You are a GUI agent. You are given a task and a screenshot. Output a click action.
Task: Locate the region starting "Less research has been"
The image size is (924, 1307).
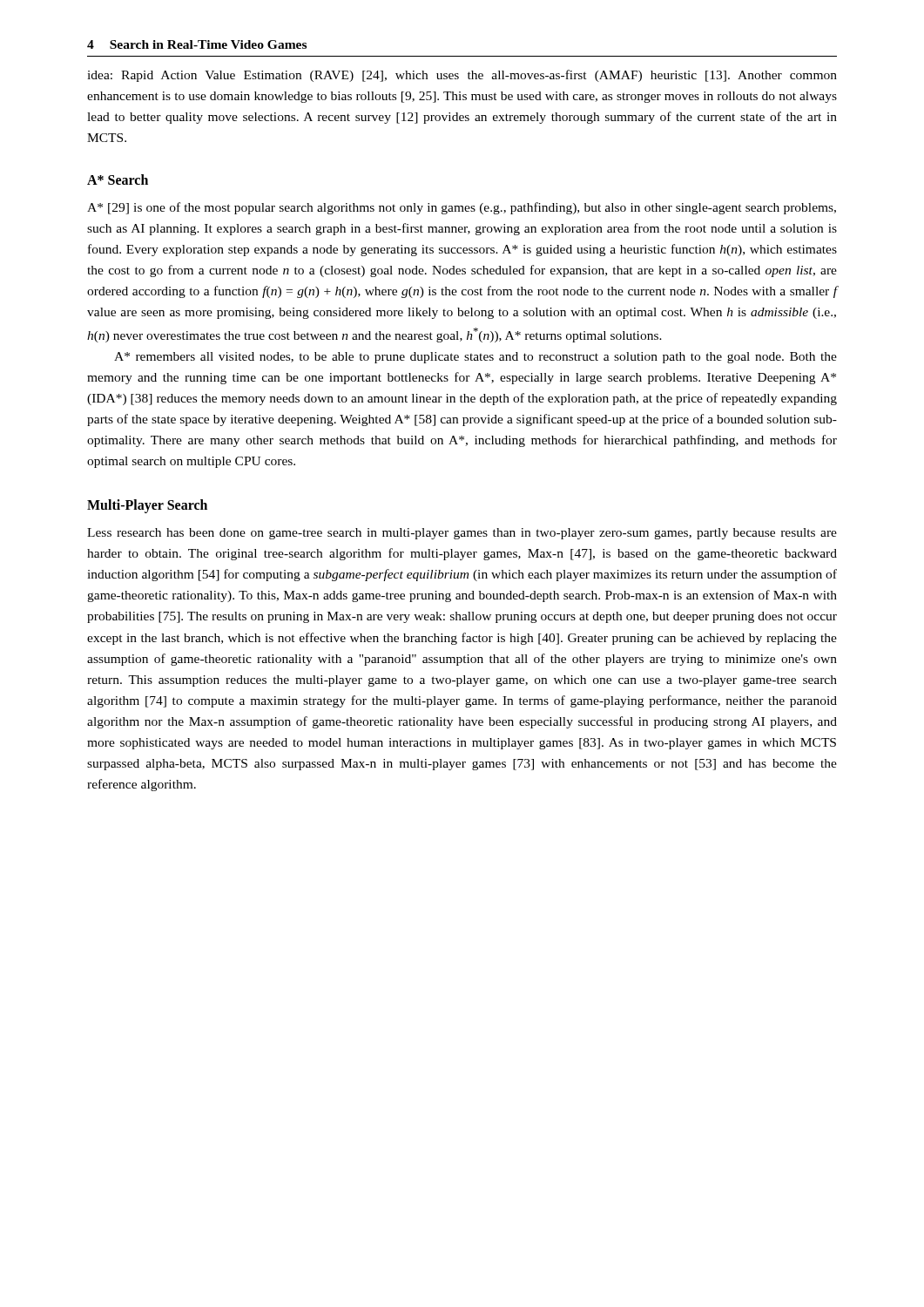point(462,658)
